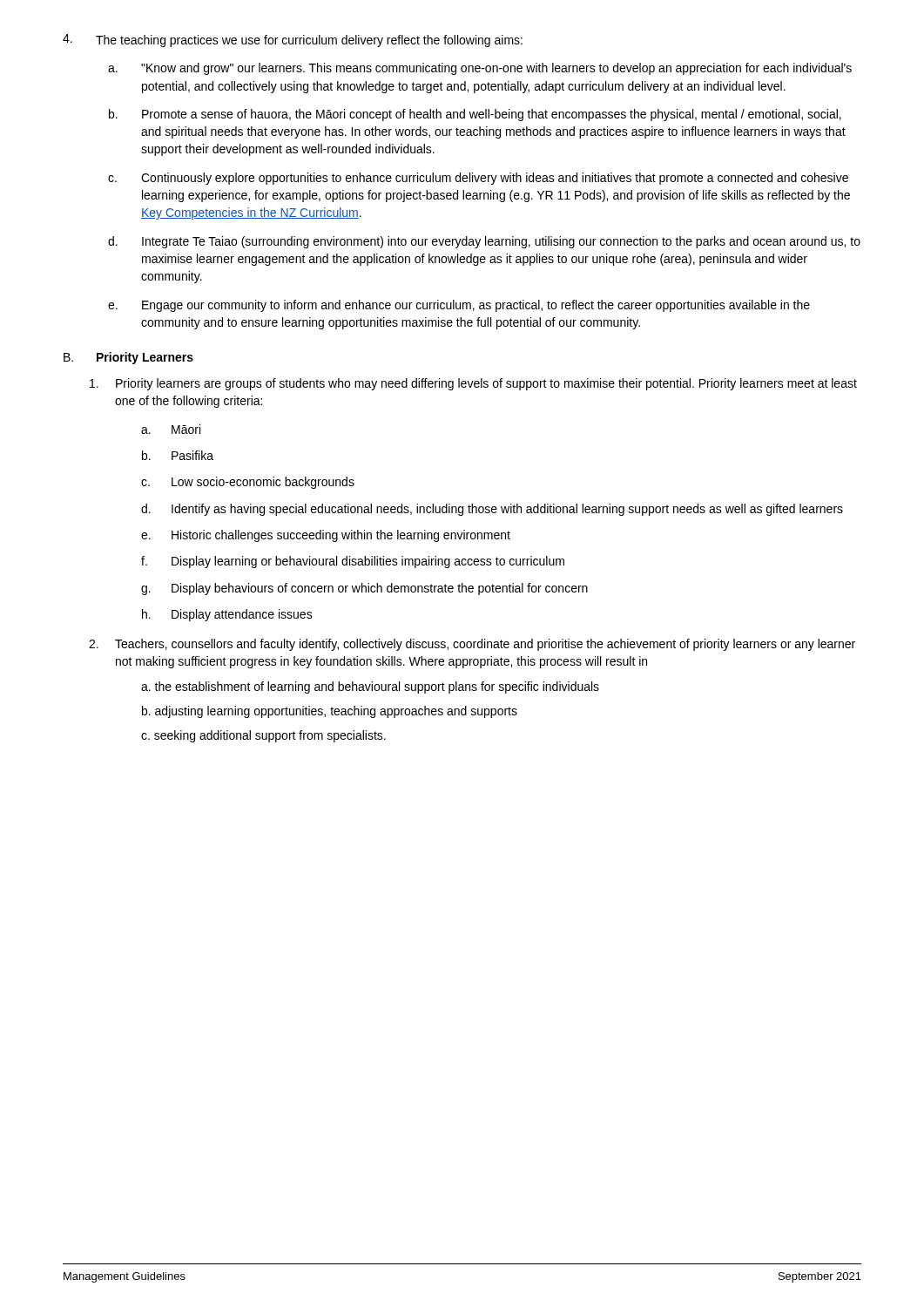Locate the block starting "f. Display learning or behavioural disabilities impairing access"

point(501,561)
